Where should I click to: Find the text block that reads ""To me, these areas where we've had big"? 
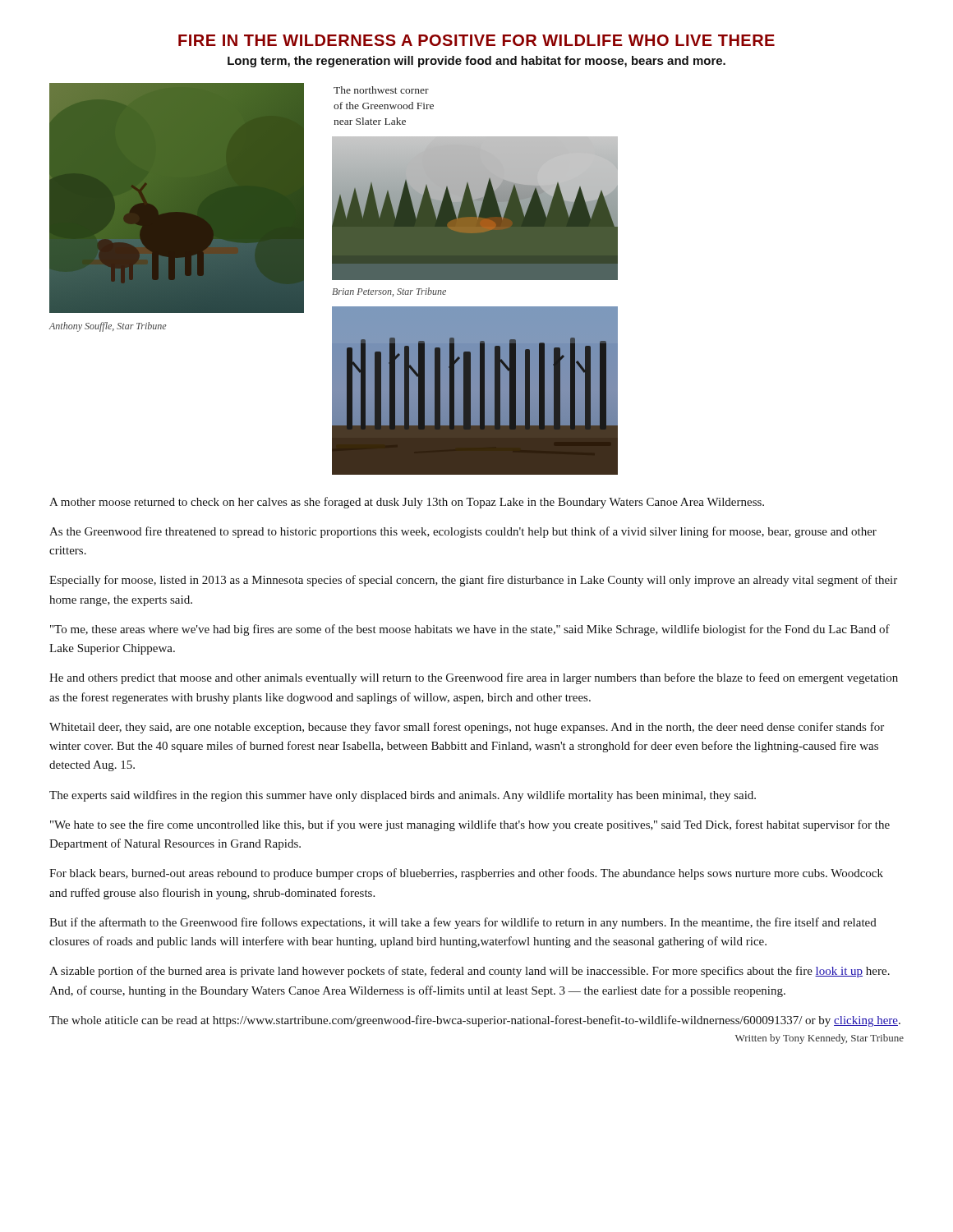pyautogui.click(x=469, y=639)
